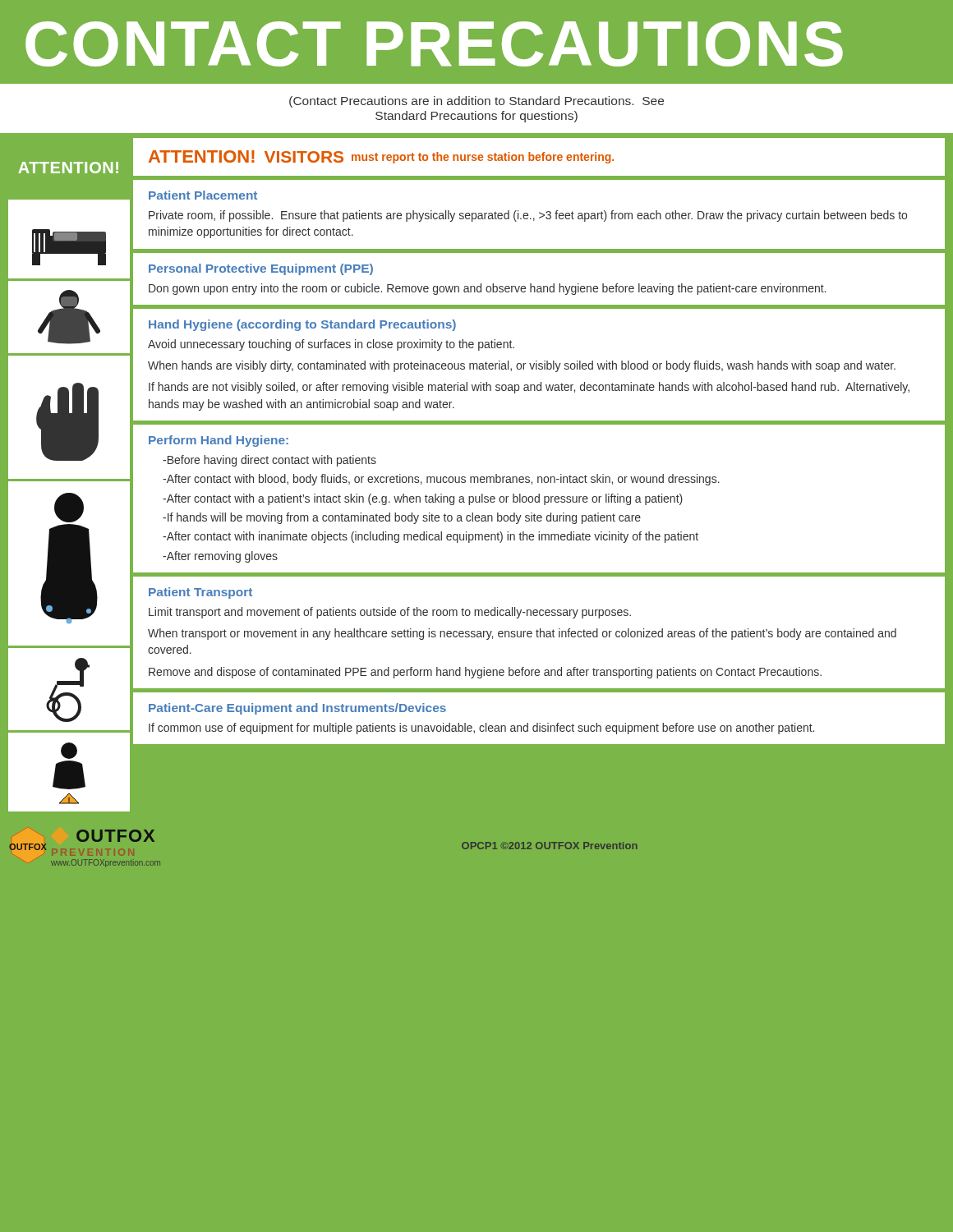
Task: Point to the block beginning "-Before having direct contact with"
Action: tap(269, 460)
